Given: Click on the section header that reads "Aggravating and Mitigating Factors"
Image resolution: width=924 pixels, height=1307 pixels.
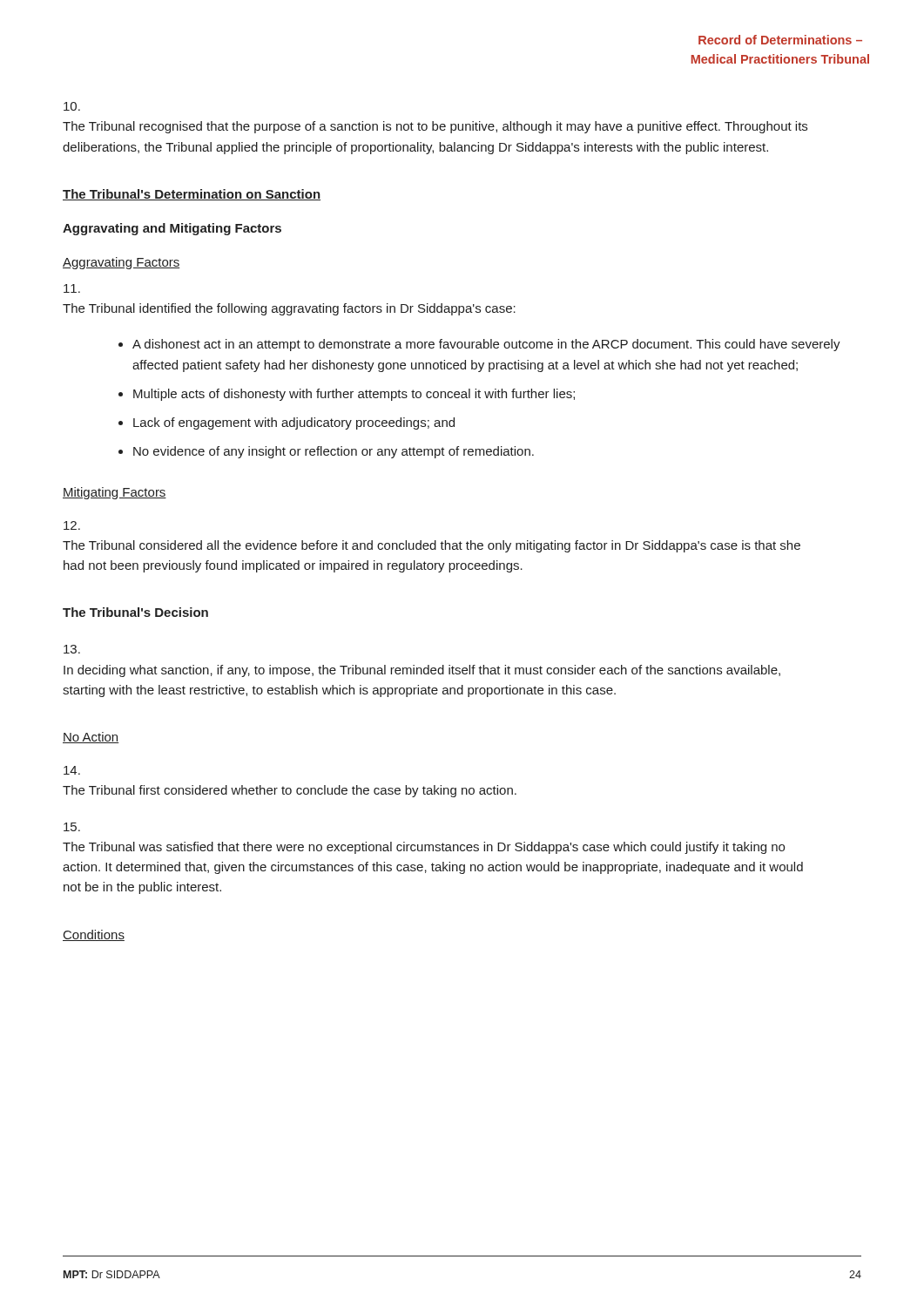Looking at the screenshot, I should tap(172, 228).
